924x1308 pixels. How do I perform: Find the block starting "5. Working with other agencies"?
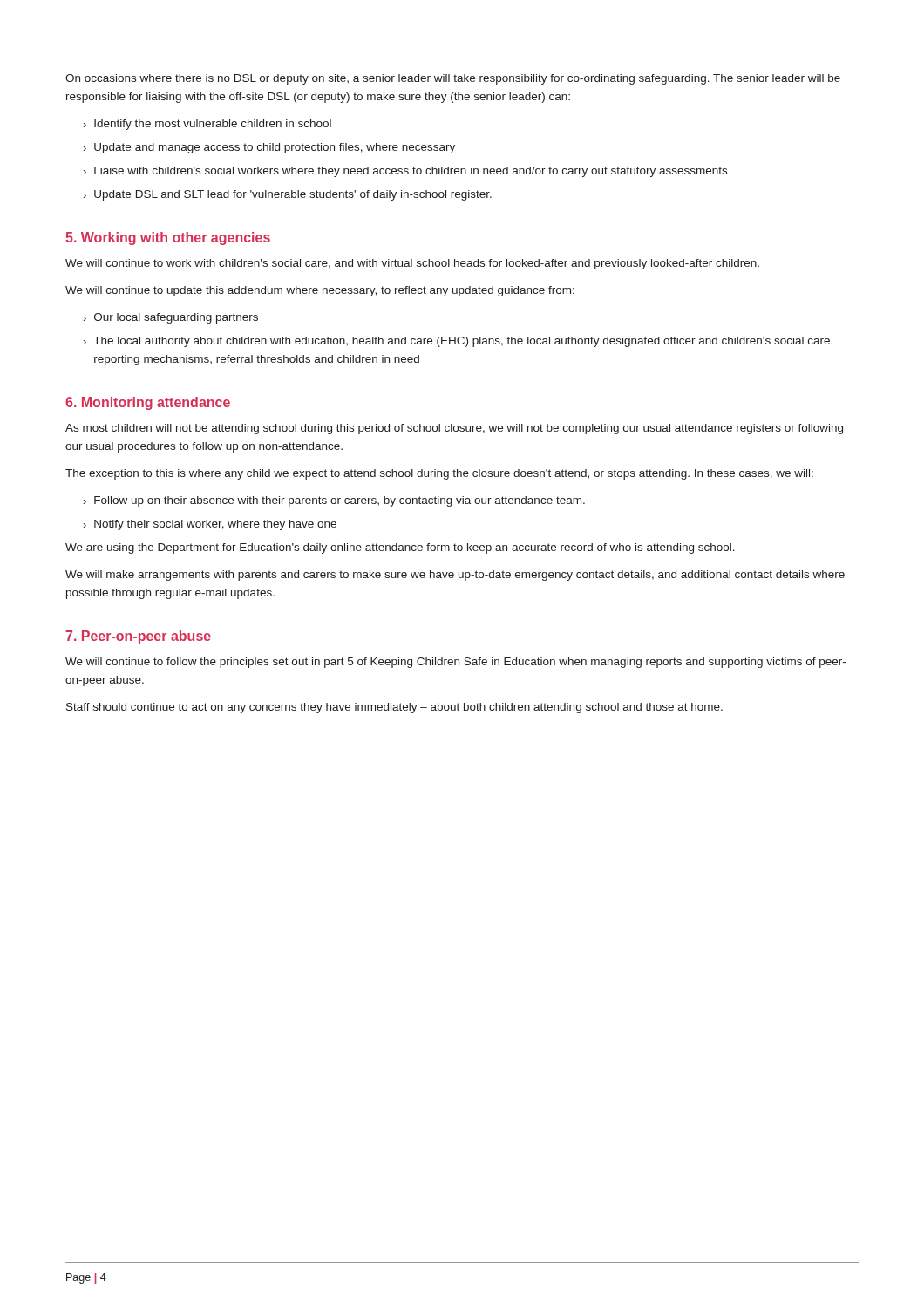point(168,238)
